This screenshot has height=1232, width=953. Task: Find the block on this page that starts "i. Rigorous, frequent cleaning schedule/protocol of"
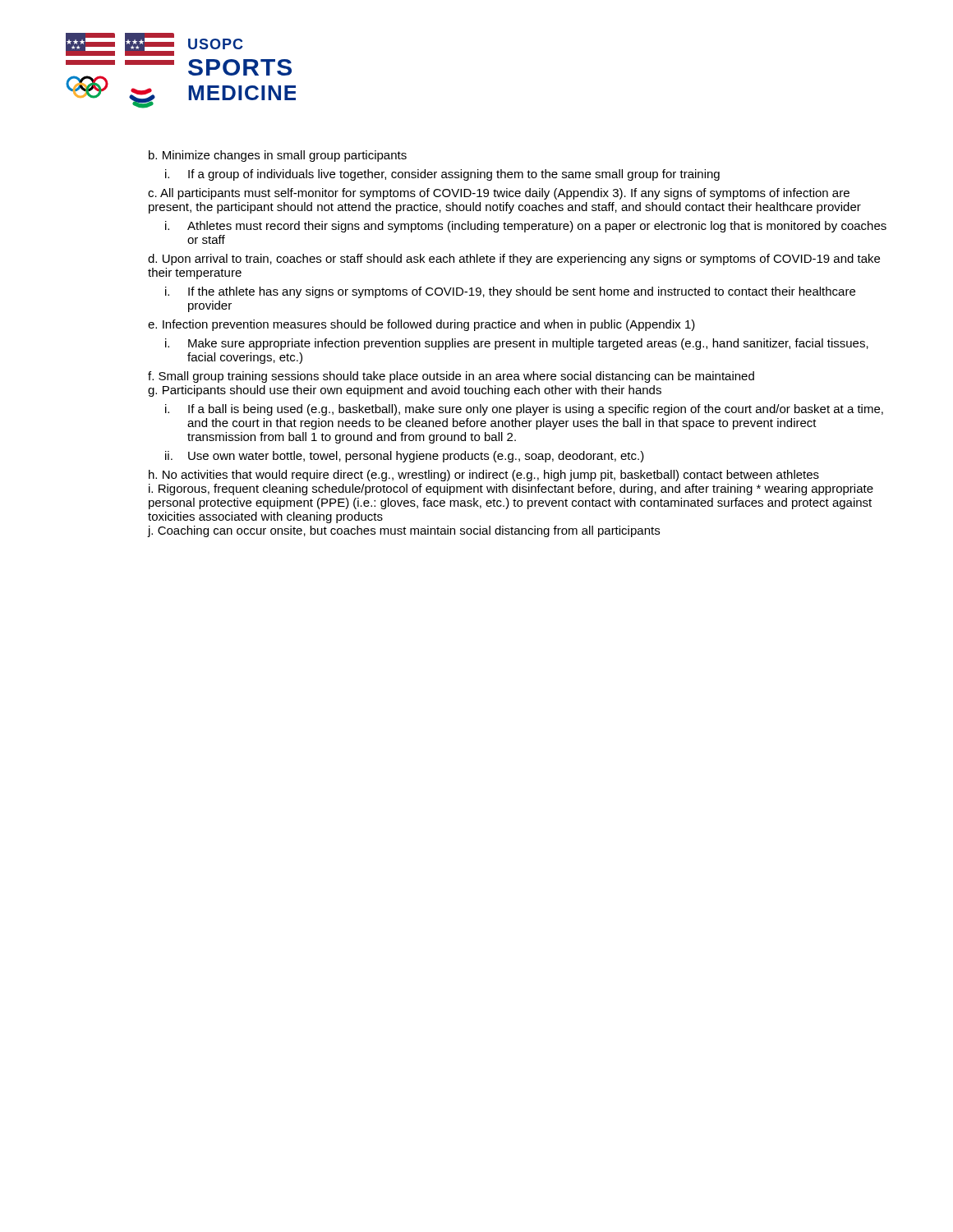518,502
